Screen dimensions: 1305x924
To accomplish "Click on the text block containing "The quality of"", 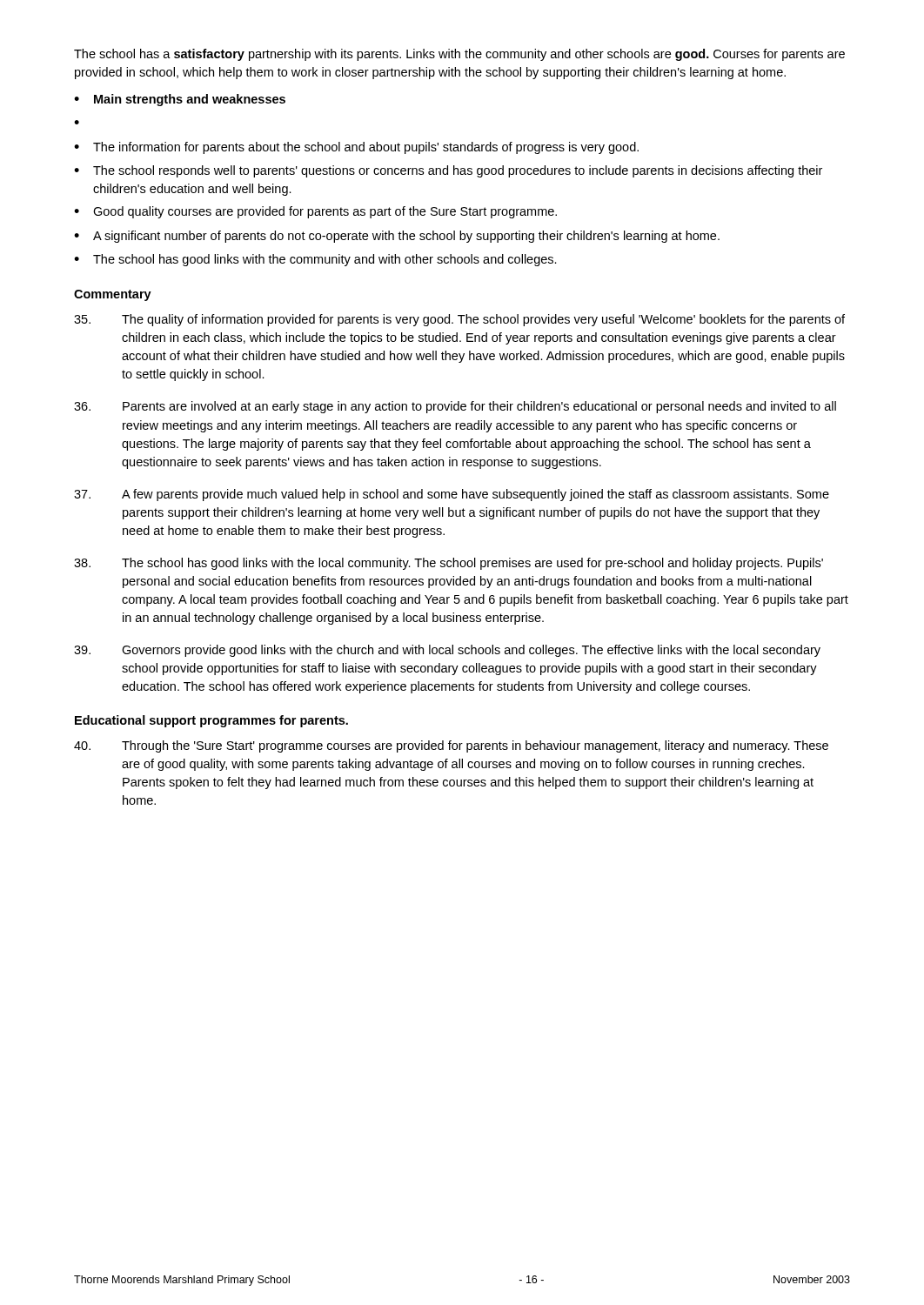I will point(462,348).
